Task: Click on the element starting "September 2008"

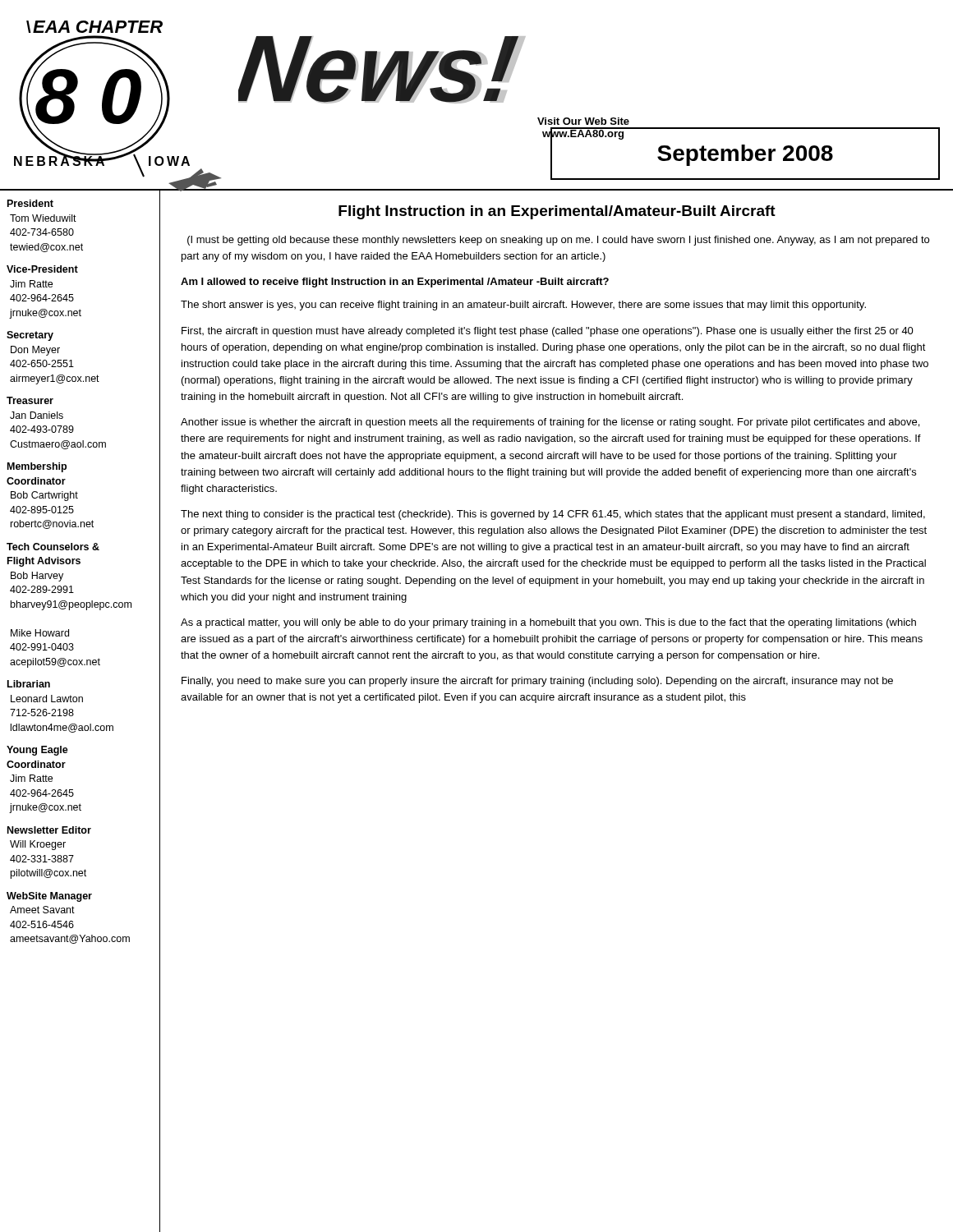Action: click(x=745, y=154)
